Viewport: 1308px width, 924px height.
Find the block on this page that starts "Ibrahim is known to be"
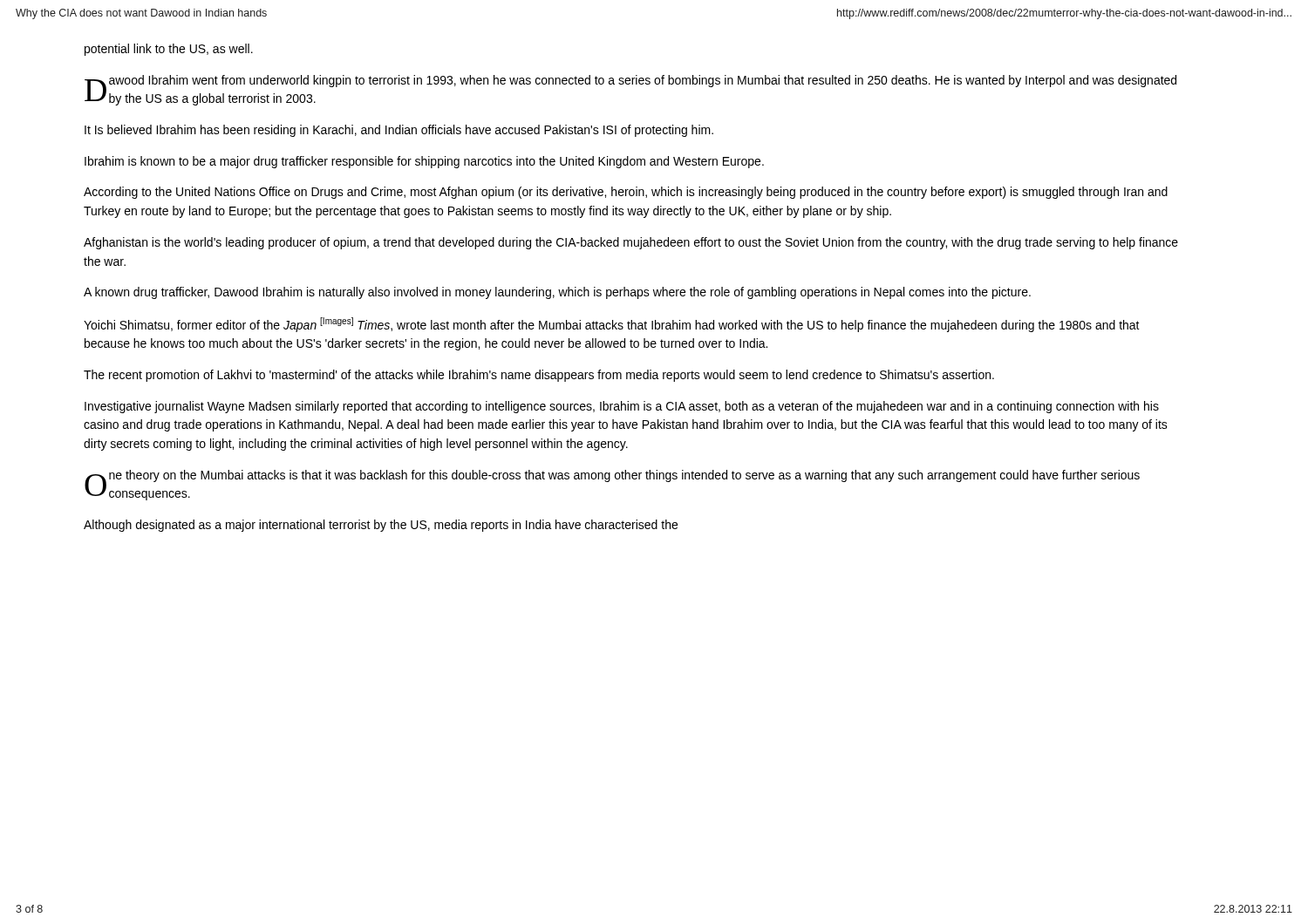[x=635, y=162]
